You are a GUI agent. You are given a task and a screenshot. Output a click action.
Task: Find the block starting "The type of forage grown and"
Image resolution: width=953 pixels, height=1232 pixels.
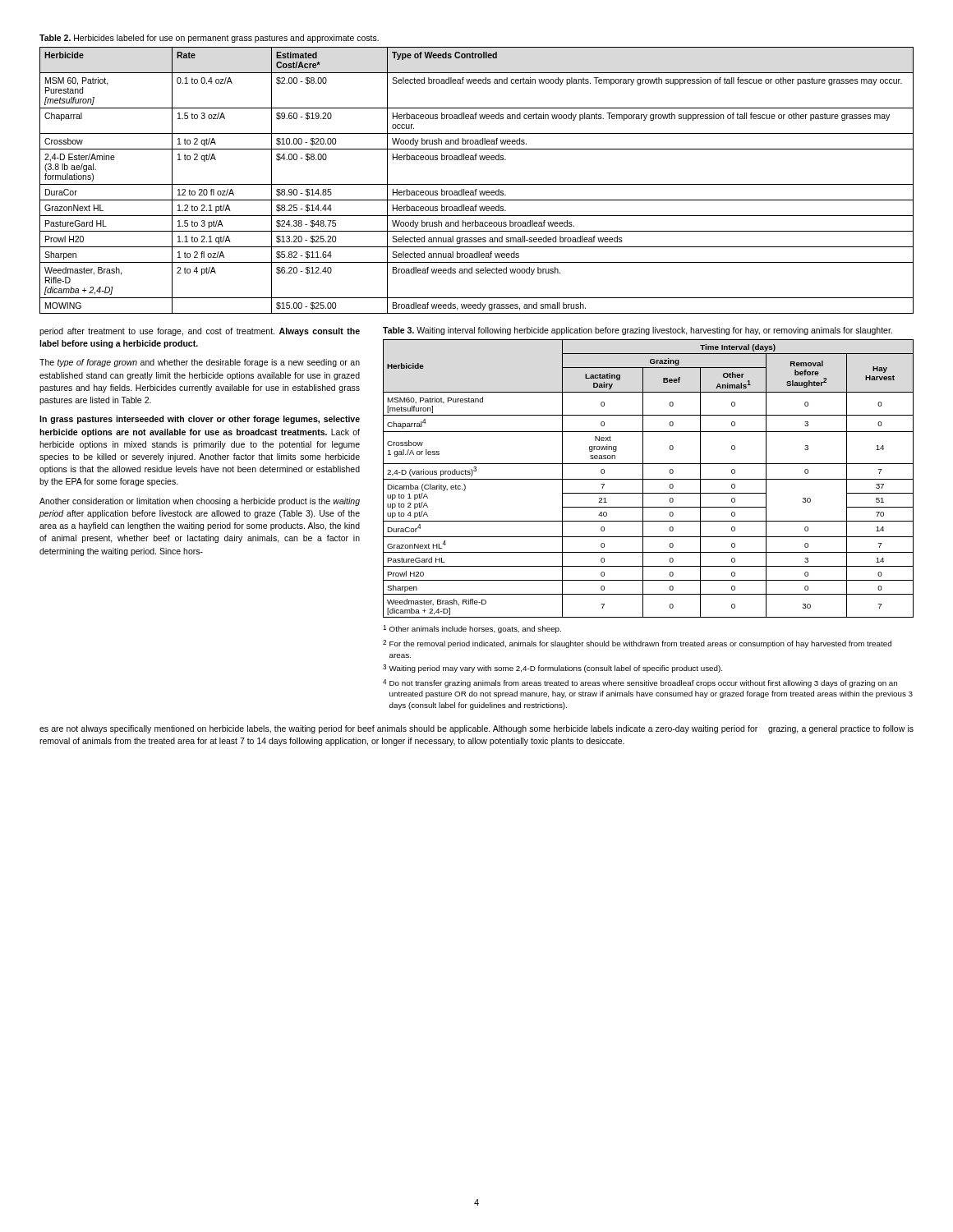pyautogui.click(x=200, y=381)
